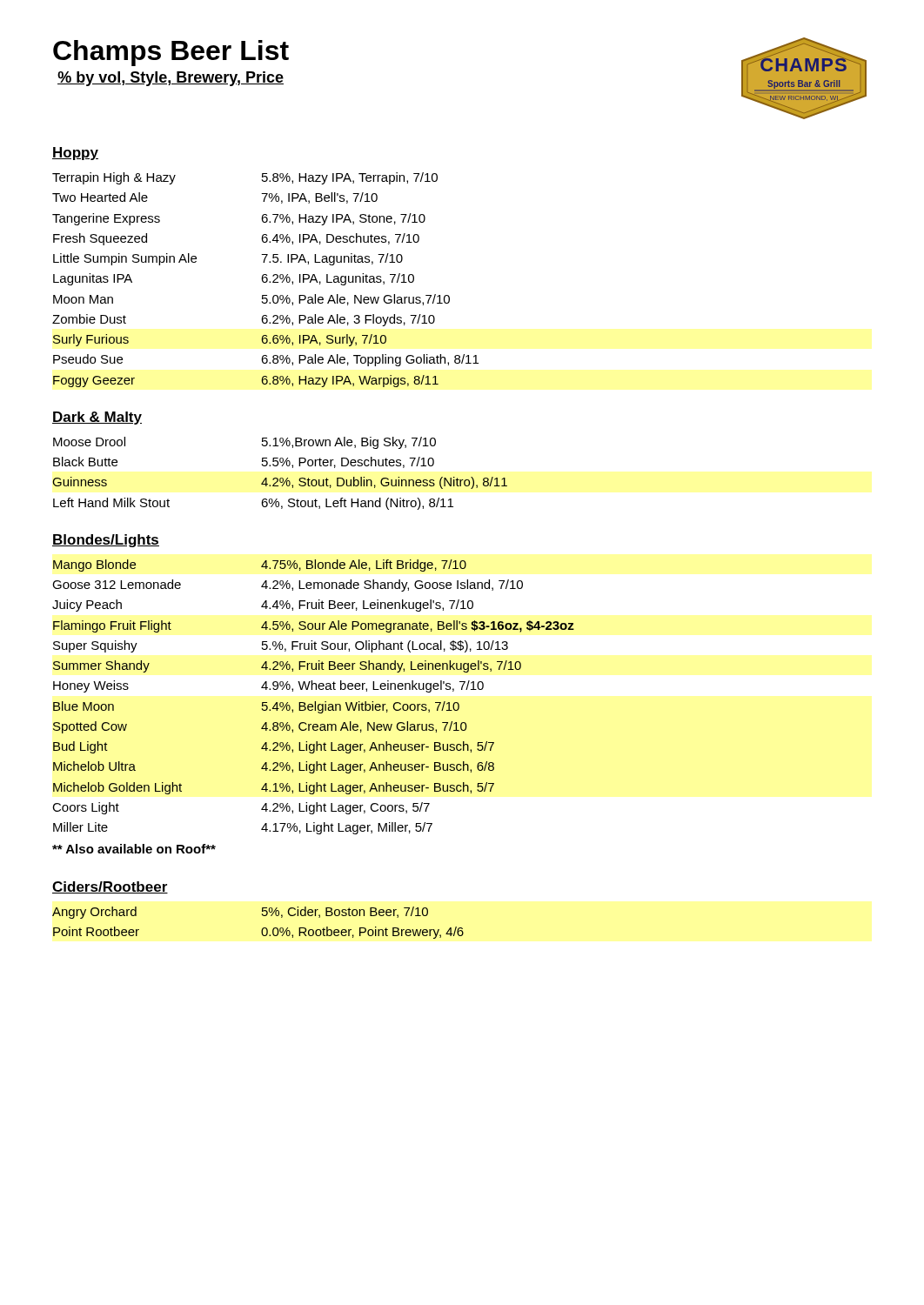Where is the passage that starts "Super Squishy 5.%, Fruit"?
This screenshot has width=924, height=1305.
462,645
